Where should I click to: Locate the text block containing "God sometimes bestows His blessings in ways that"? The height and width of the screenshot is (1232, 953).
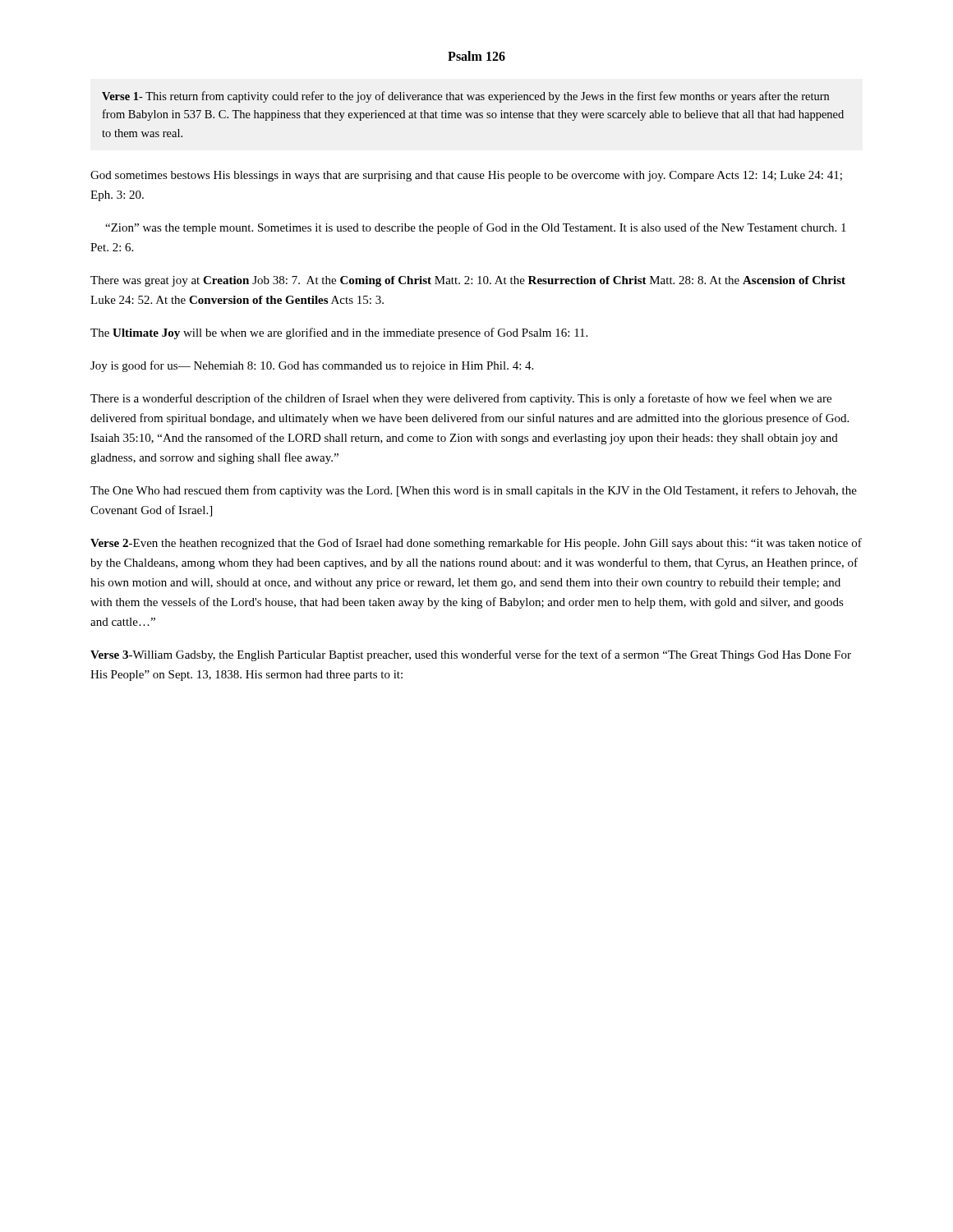pyautogui.click(x=467, y=185)
